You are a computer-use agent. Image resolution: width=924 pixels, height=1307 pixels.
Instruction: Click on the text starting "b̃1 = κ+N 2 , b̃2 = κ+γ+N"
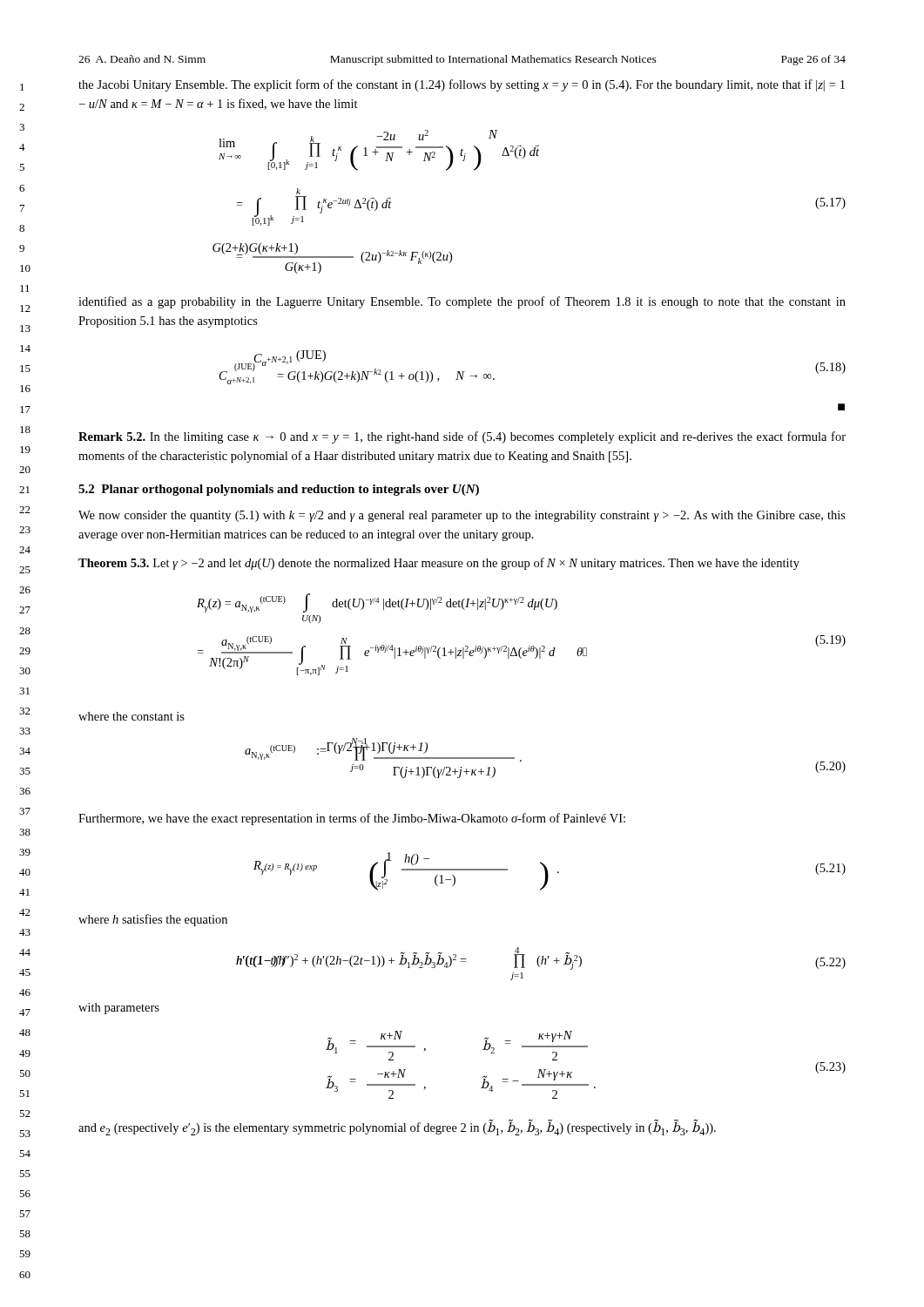391,1046
